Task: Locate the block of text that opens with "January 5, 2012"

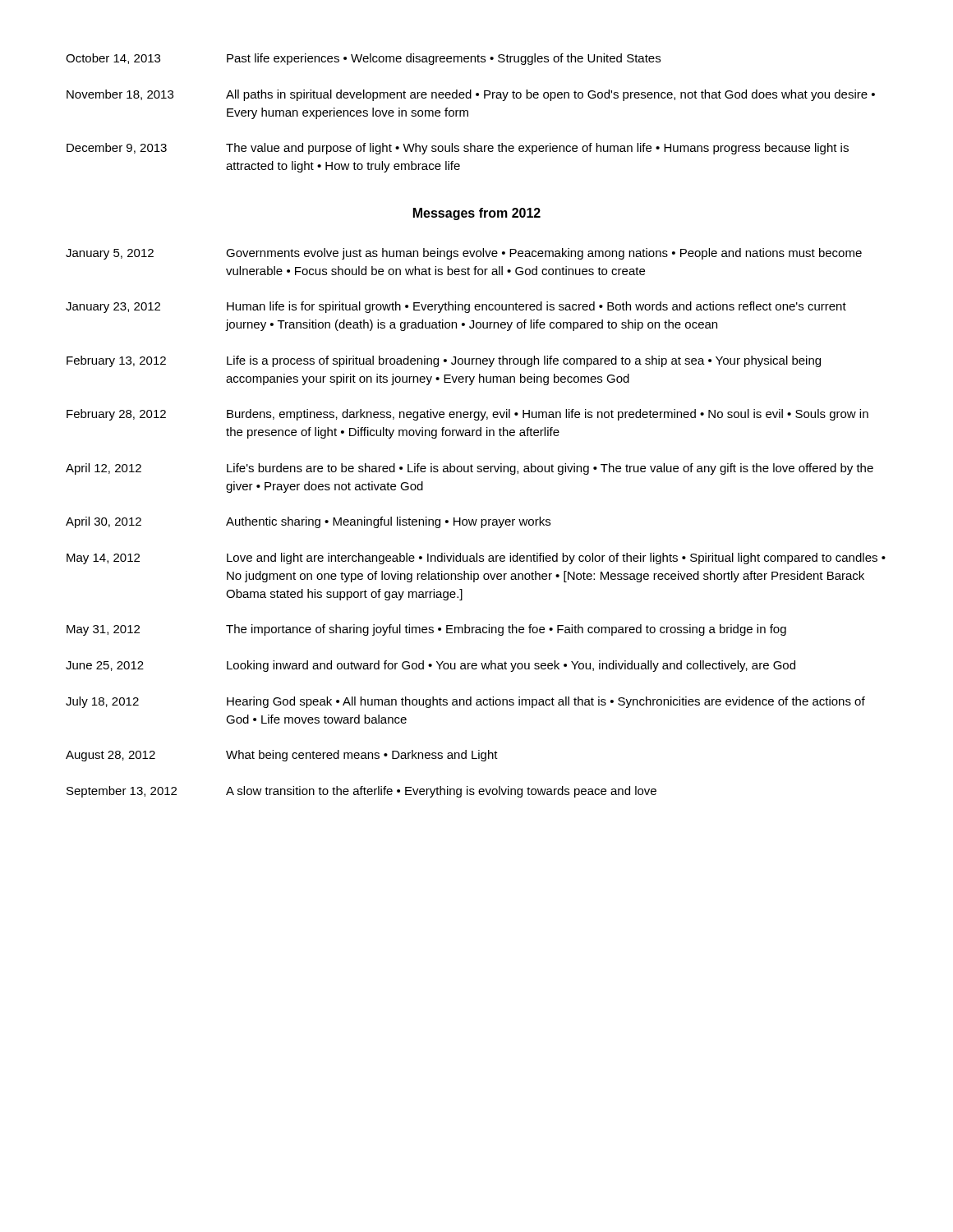Action: point(476,262)
